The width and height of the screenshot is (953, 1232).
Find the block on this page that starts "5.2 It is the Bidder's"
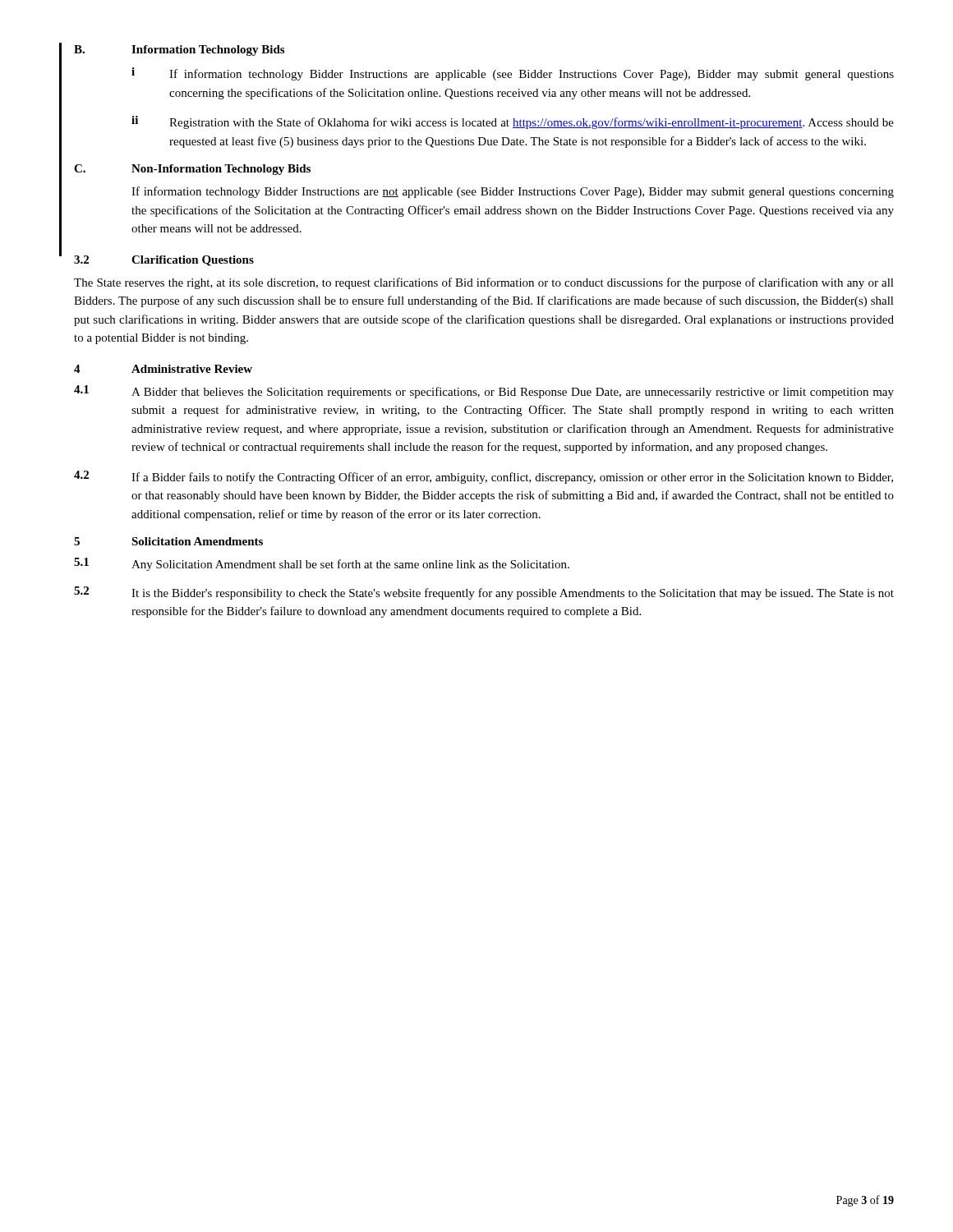coord(484,602)
